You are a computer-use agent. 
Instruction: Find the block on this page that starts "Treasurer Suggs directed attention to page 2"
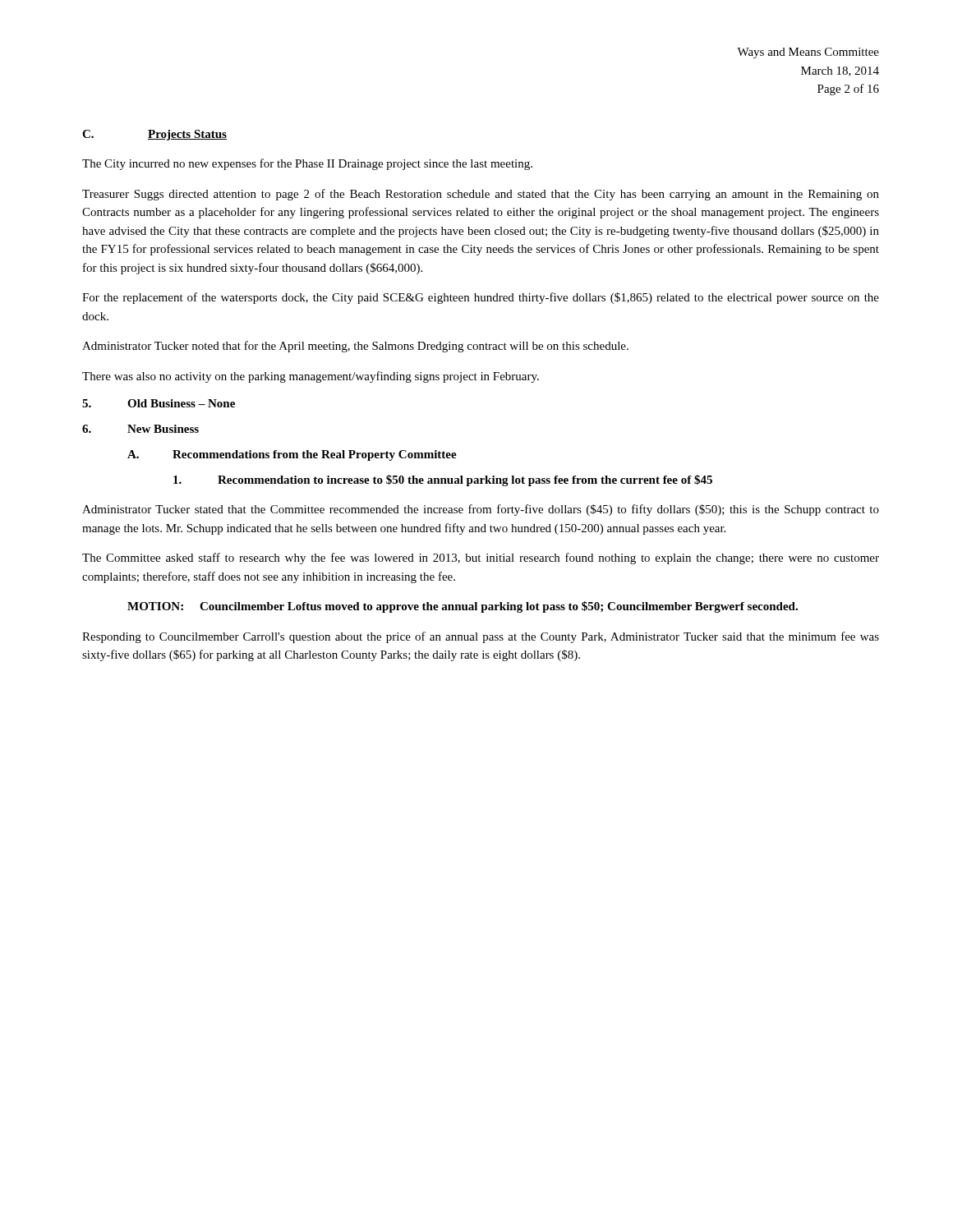(481, 231)
